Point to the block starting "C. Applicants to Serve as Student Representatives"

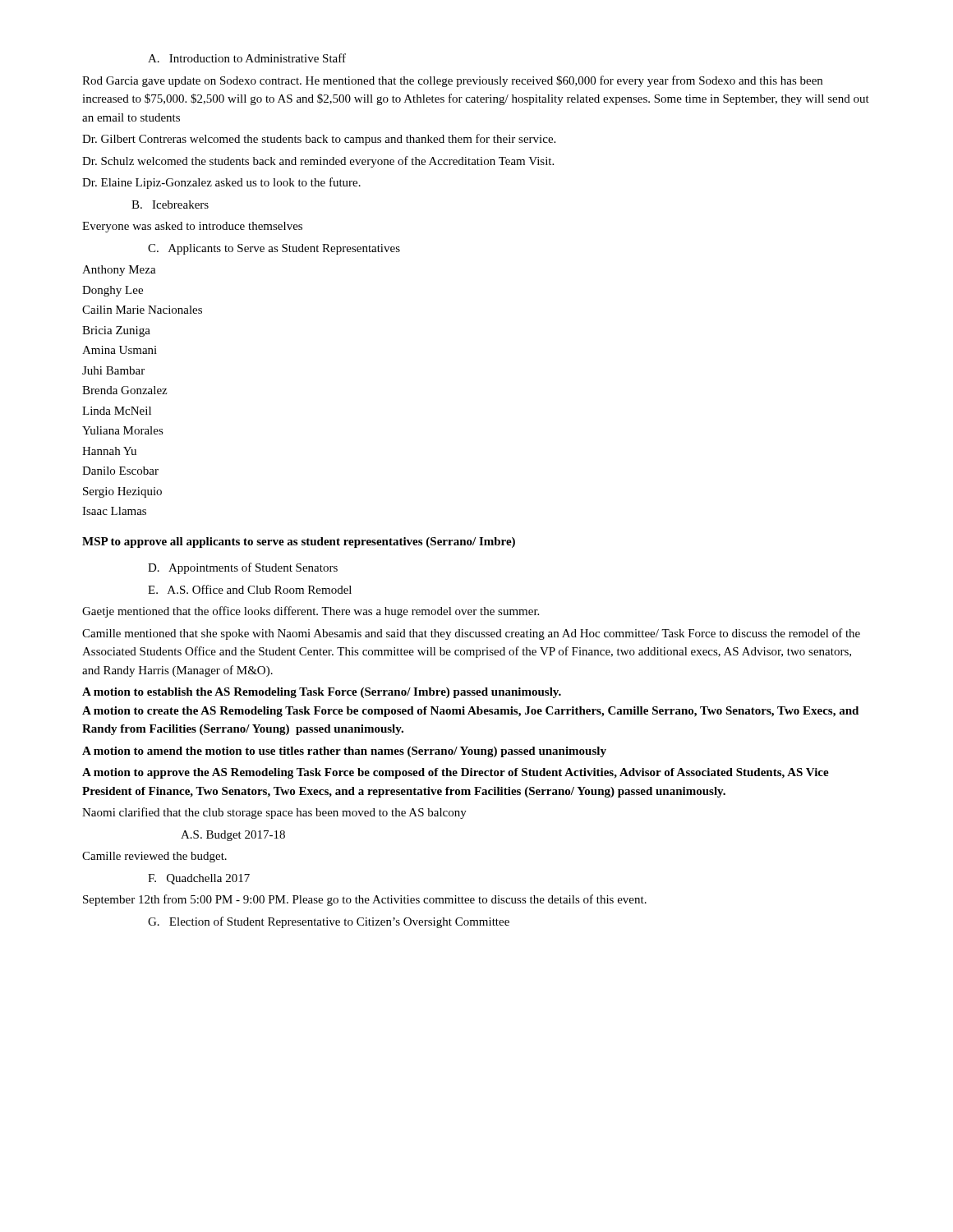(x=274, y=248)
